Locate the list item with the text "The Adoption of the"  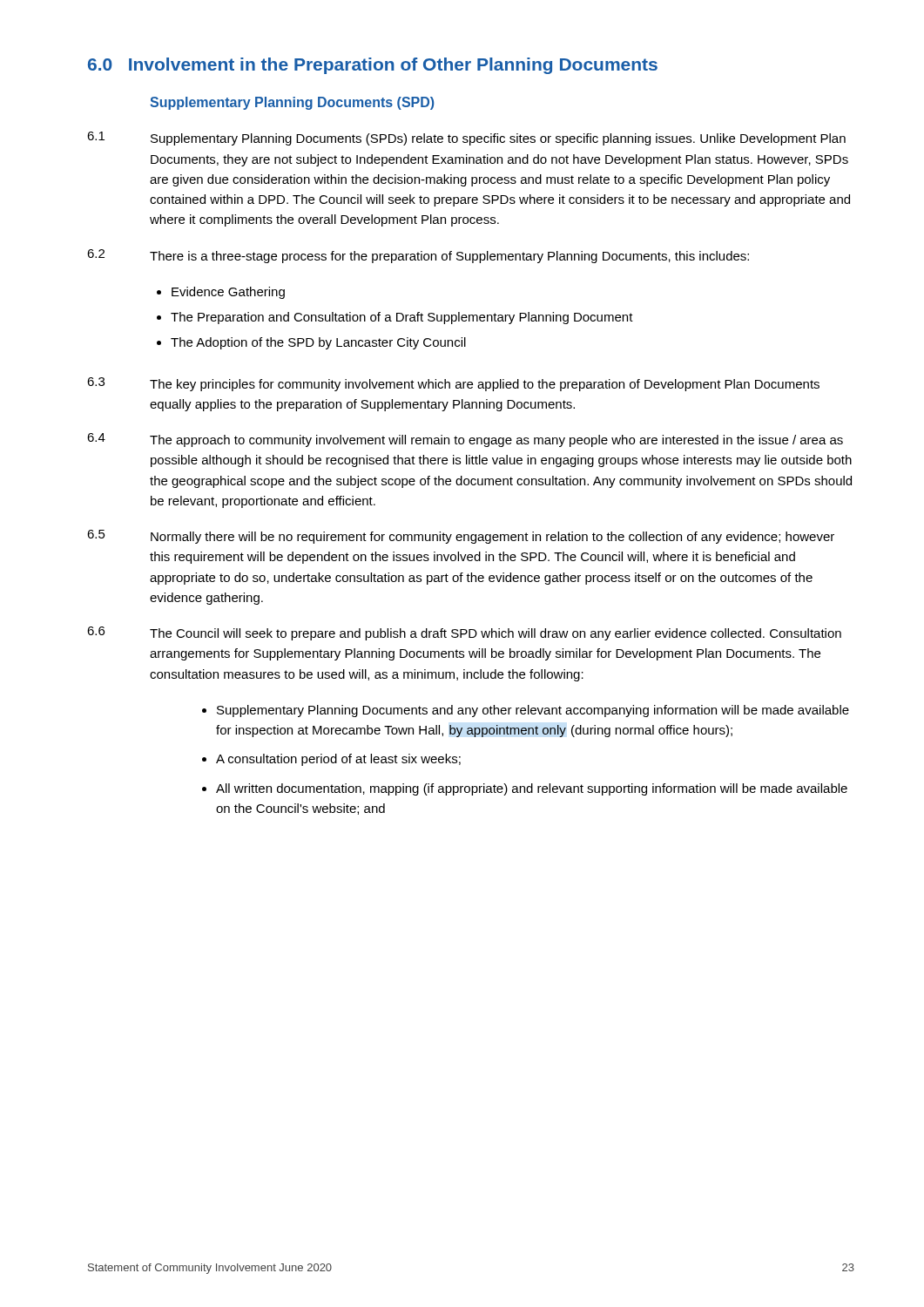point(318,342)
